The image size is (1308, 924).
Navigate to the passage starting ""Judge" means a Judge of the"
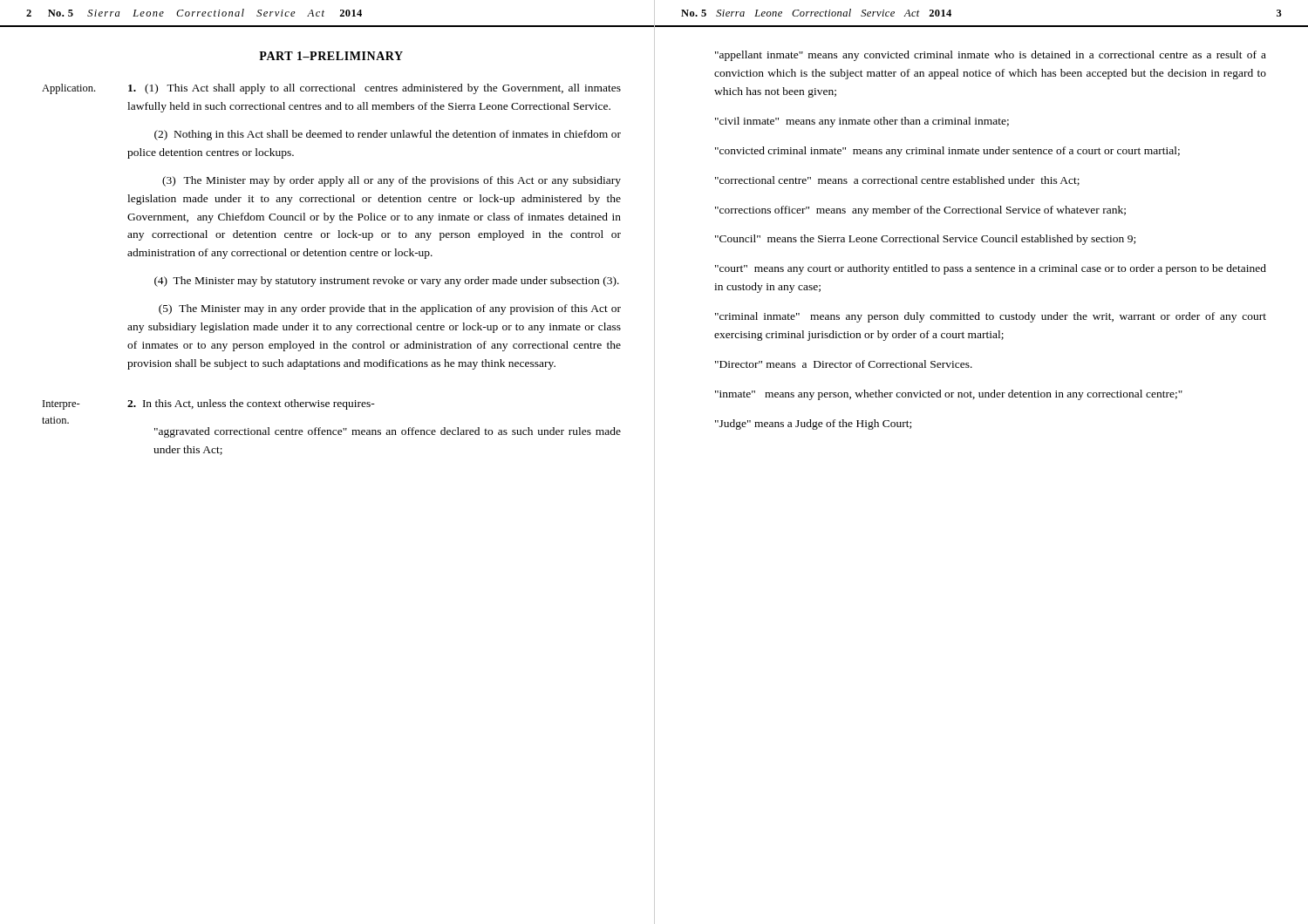click(x=813, y=423)
